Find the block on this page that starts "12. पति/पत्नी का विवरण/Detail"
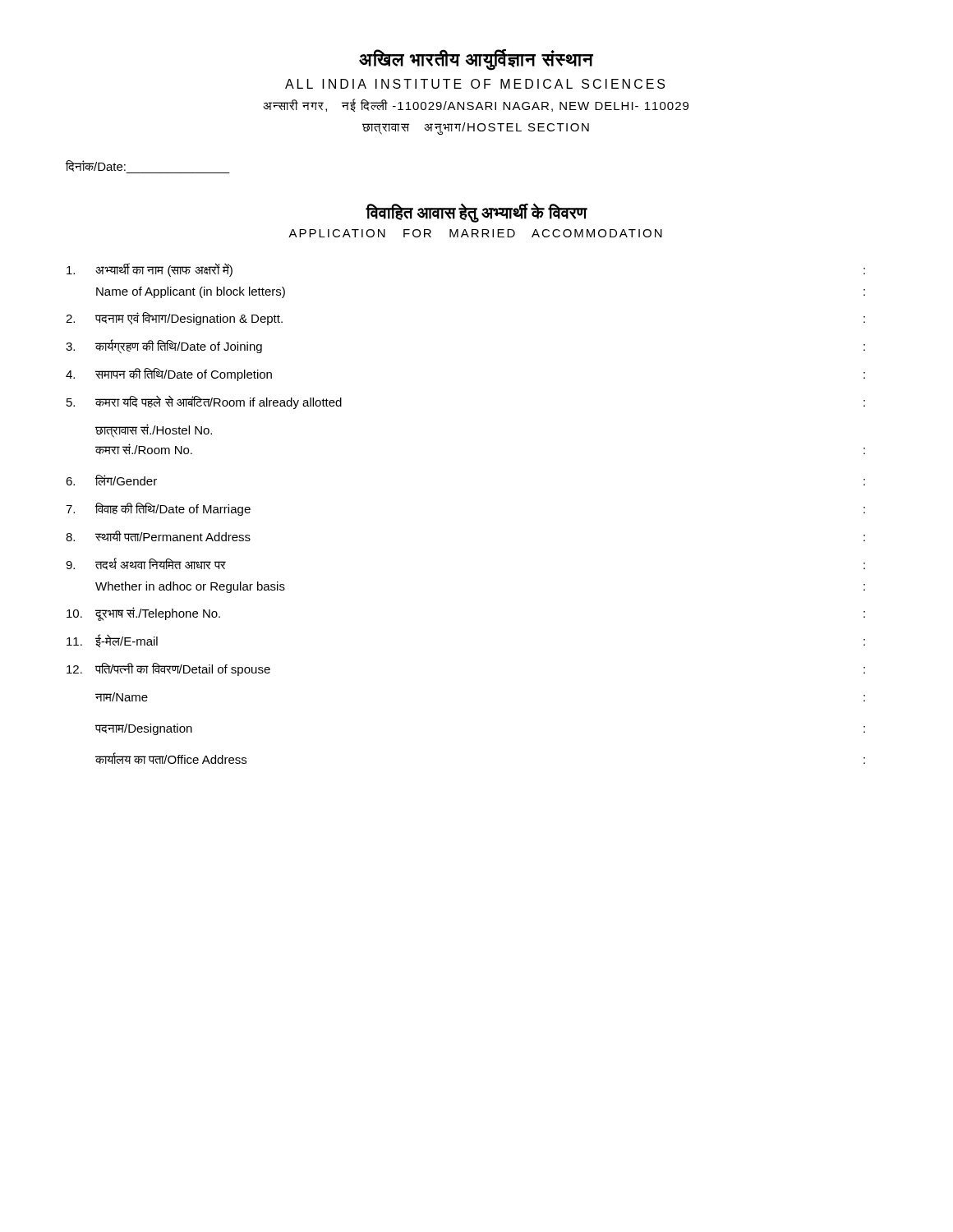Viewport: 953px width, 1232px height. (167, 669)
